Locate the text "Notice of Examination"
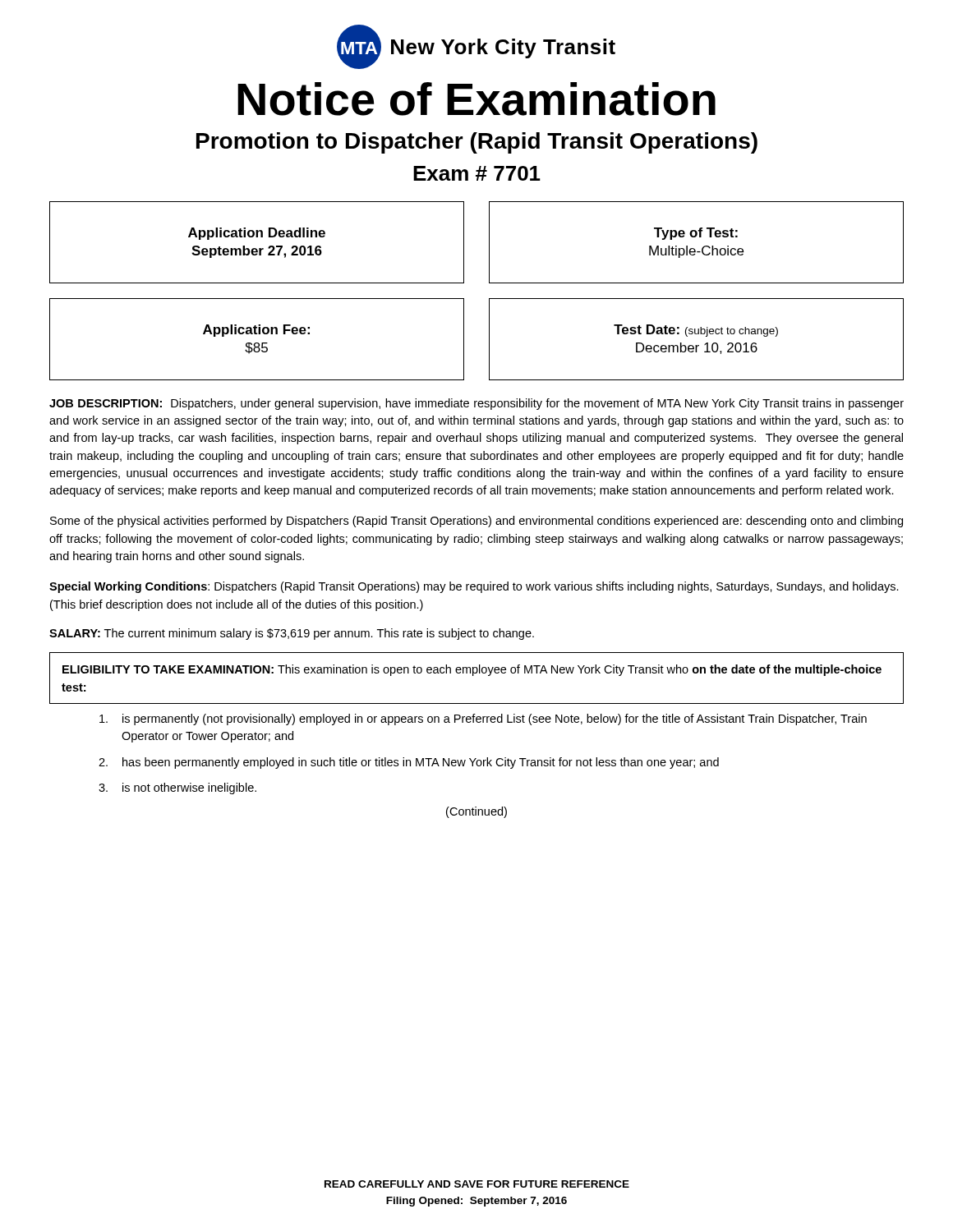The height and width of the screenshot is (1232, 953). (476, 99)
